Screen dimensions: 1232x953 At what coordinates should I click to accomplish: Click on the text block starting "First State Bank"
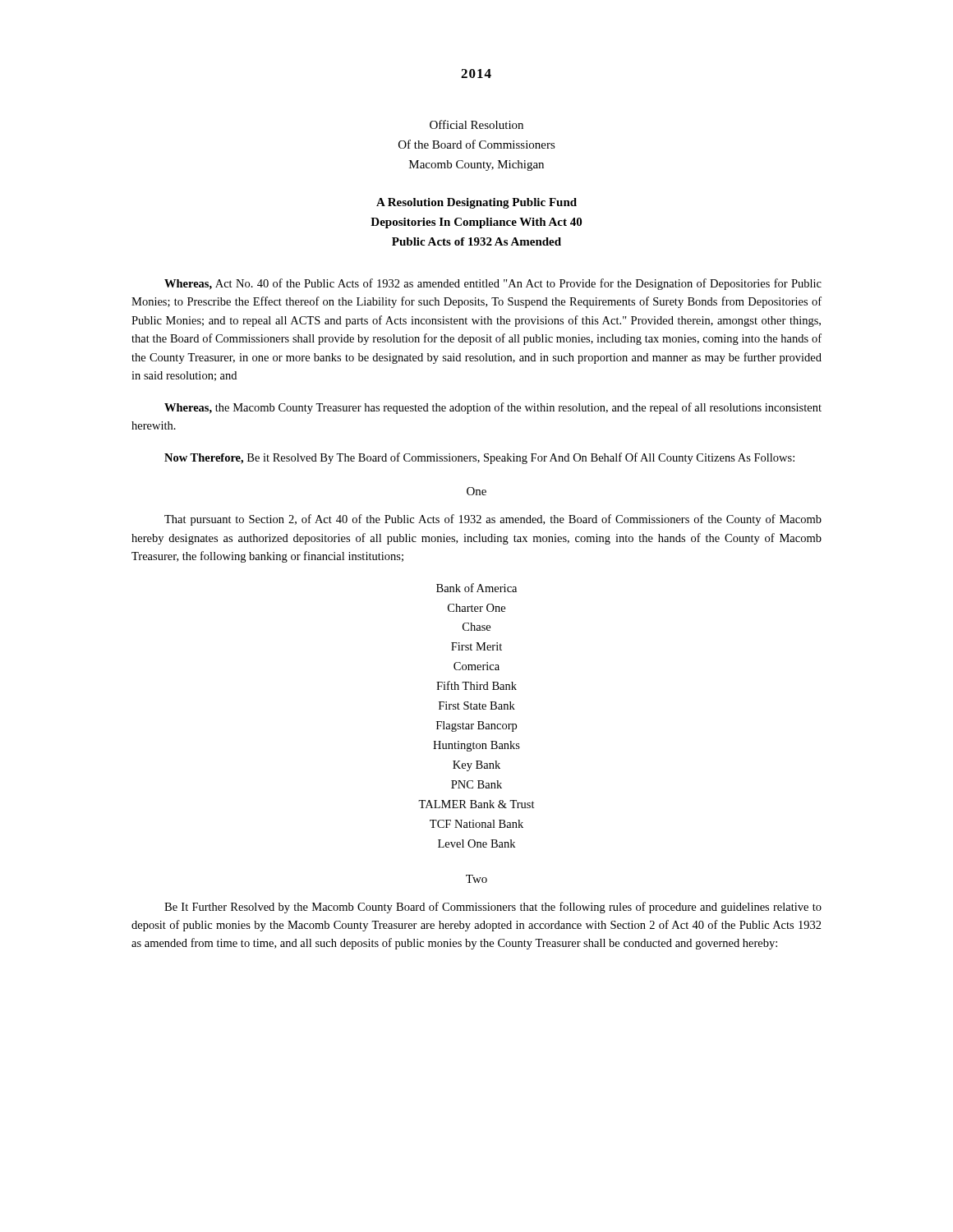[476, 706]
